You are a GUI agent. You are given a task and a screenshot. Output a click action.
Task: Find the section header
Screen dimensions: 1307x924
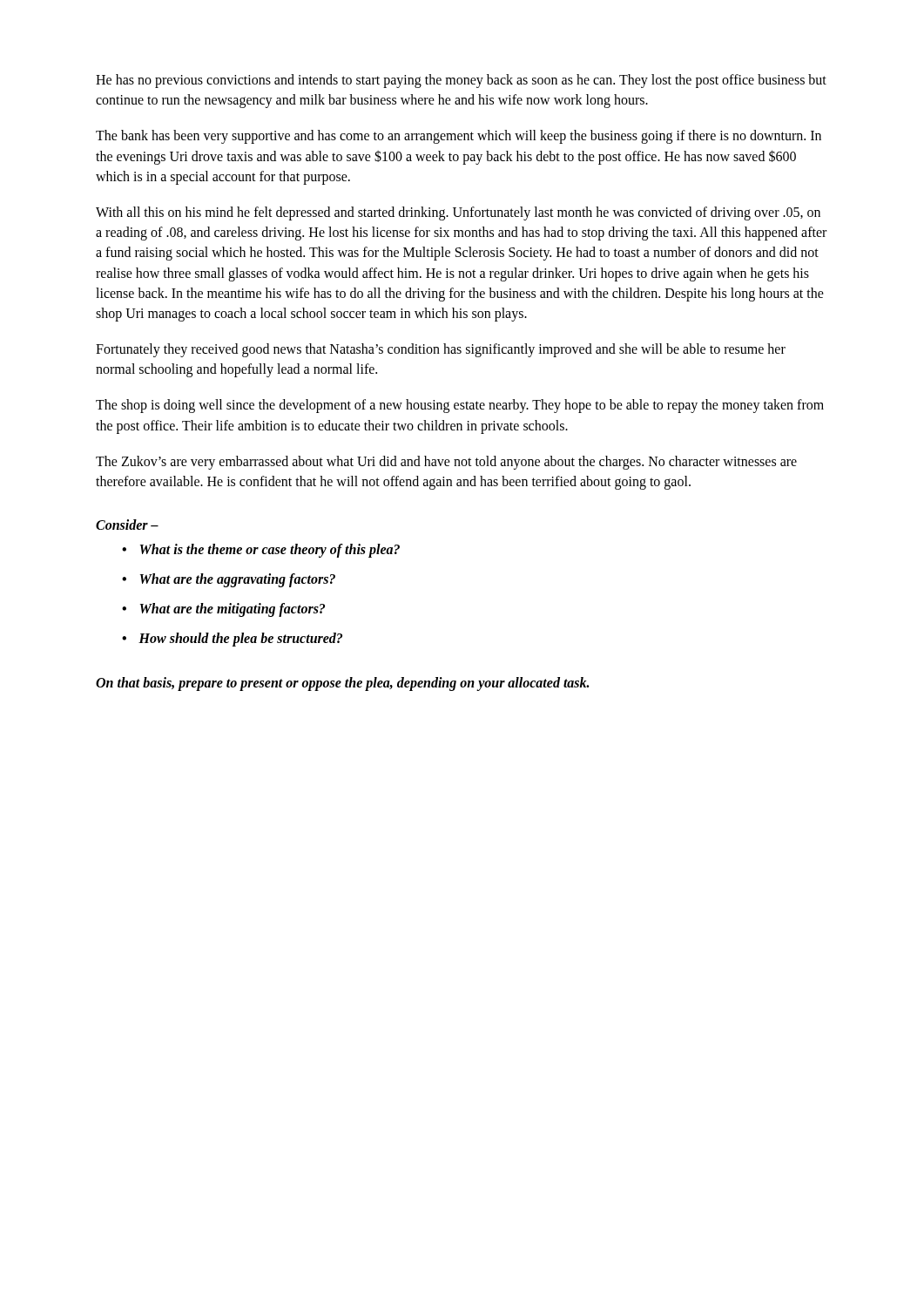tap(127, 525)
